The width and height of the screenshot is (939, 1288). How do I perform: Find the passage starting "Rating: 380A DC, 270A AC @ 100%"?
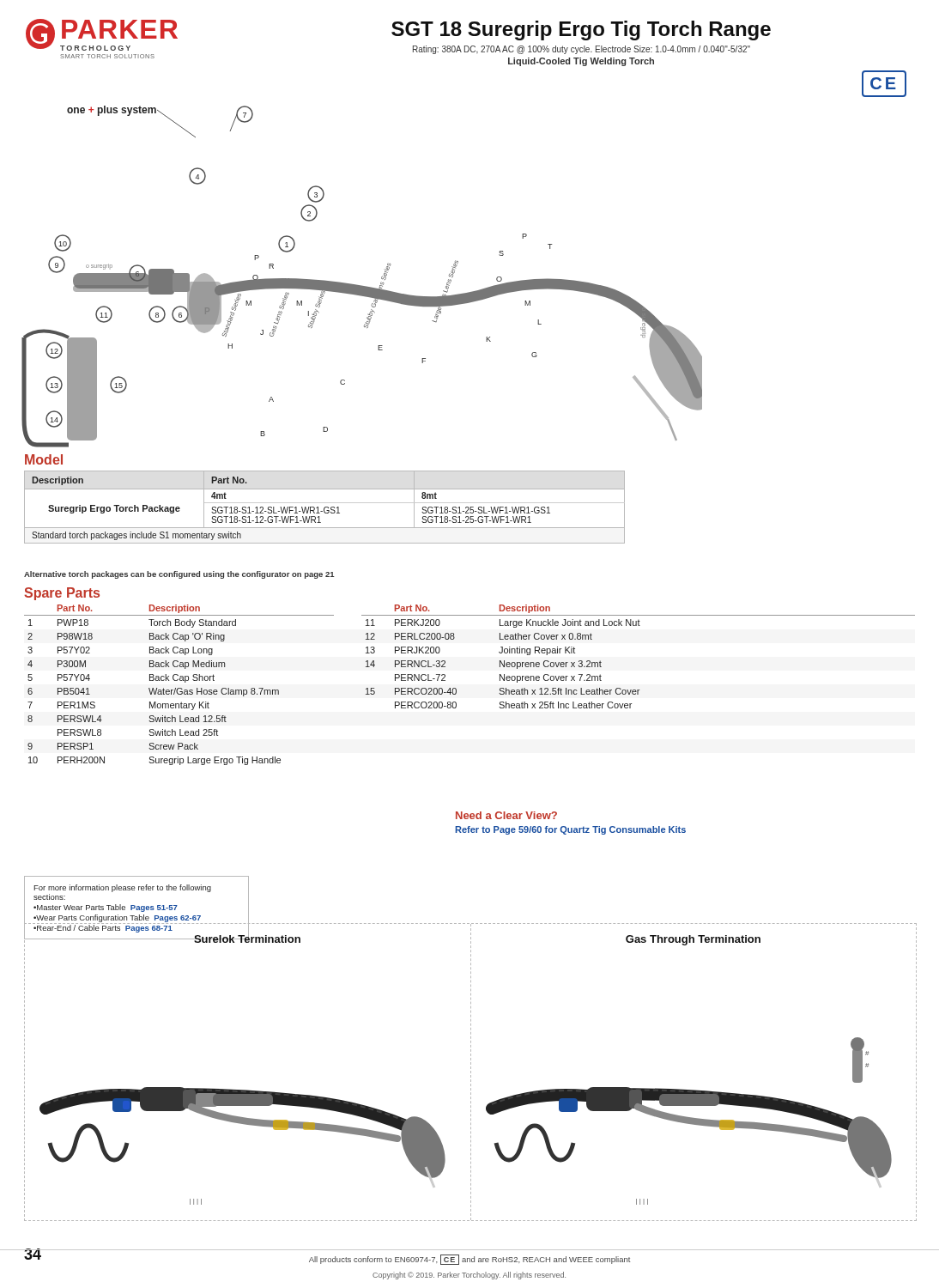coord(581,49)
